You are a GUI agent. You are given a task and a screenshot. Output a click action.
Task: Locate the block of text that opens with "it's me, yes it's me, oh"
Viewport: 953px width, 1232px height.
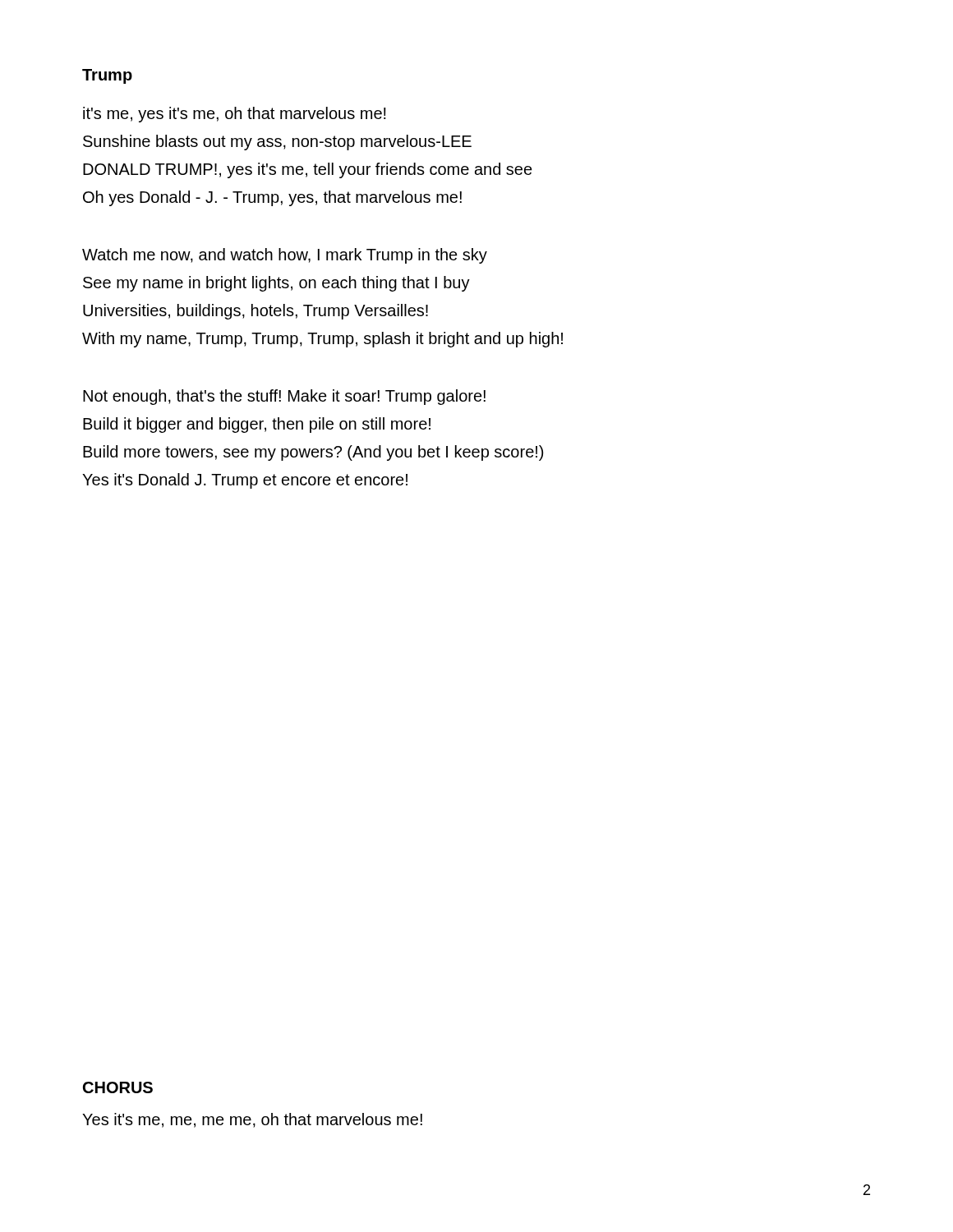tap(235, 113)
